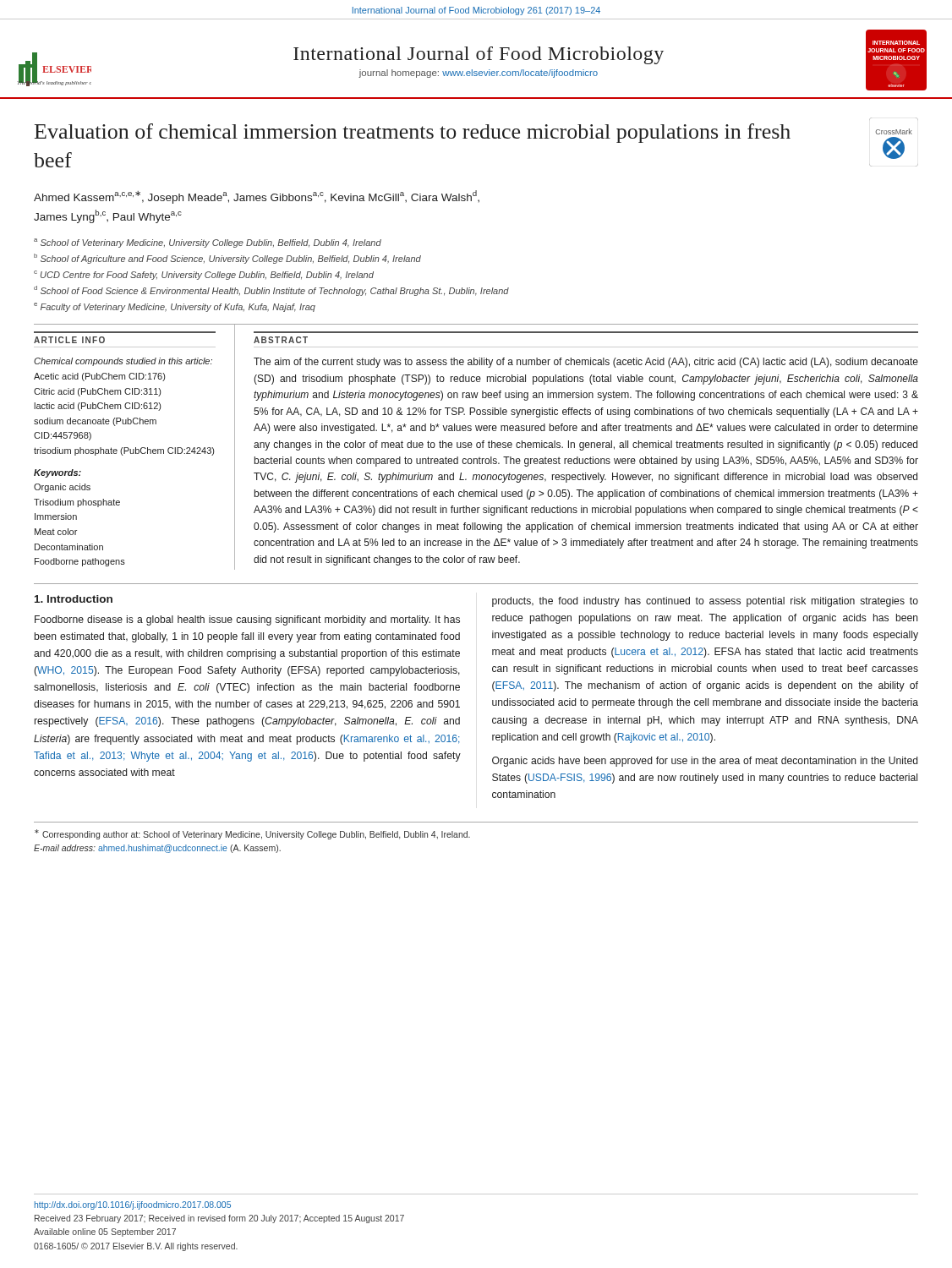
Task: Find the block starting "a School of Veterinary Medicine, University"
Action: click(271, 274)
